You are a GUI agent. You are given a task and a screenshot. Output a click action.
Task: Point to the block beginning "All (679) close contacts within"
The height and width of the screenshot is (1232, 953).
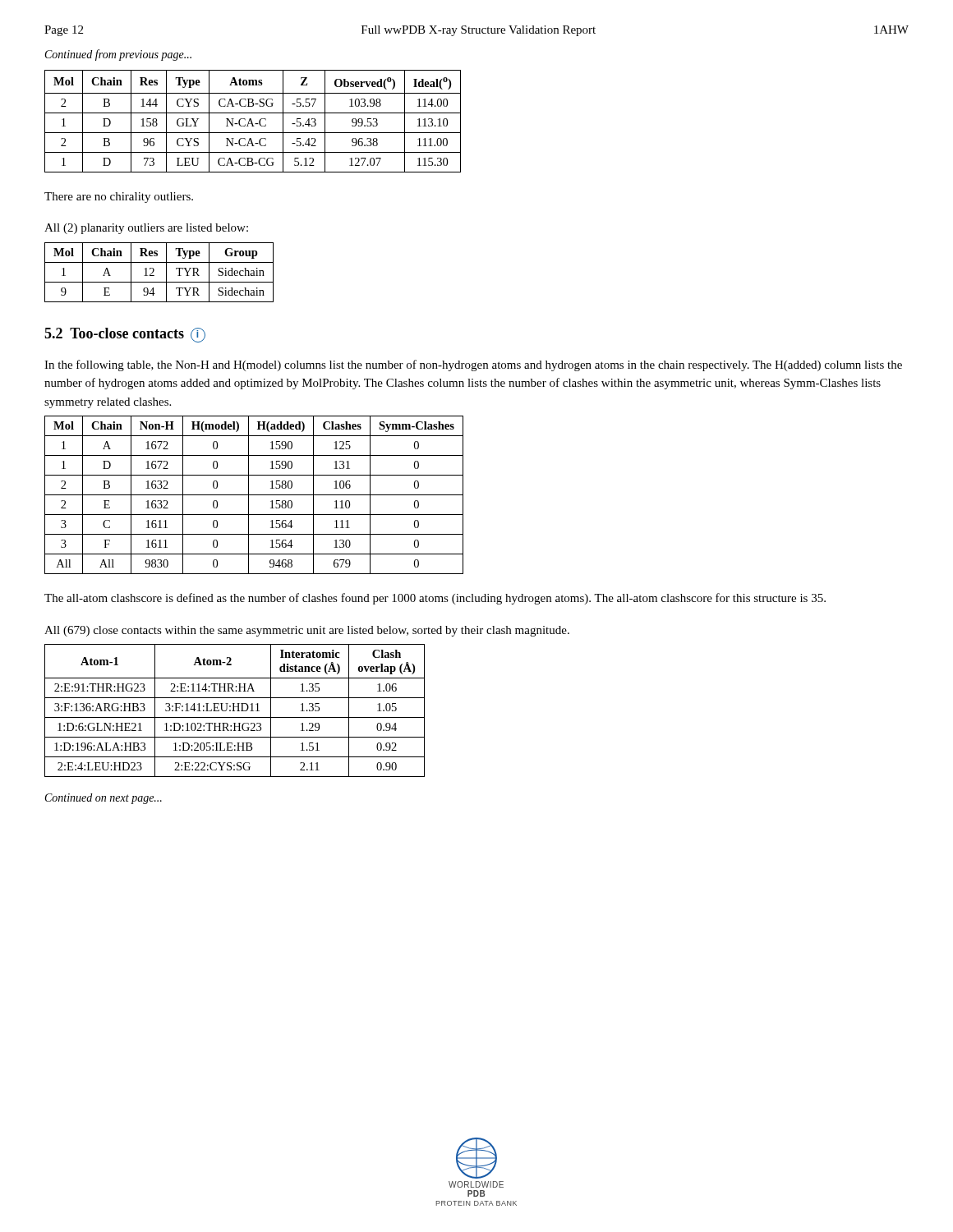click(307, 630)
